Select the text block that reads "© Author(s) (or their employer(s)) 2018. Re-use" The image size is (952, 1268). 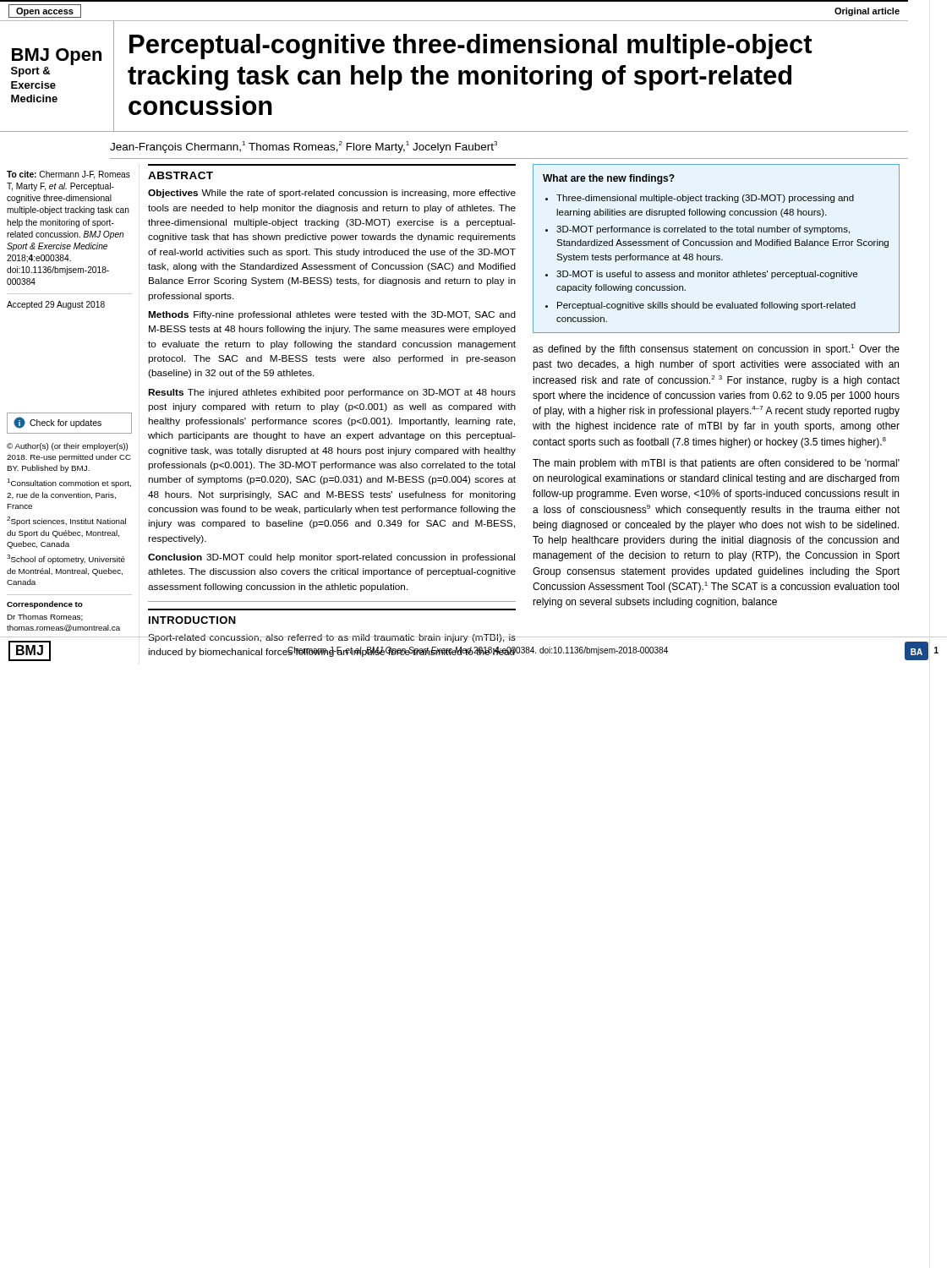(69, 537)
